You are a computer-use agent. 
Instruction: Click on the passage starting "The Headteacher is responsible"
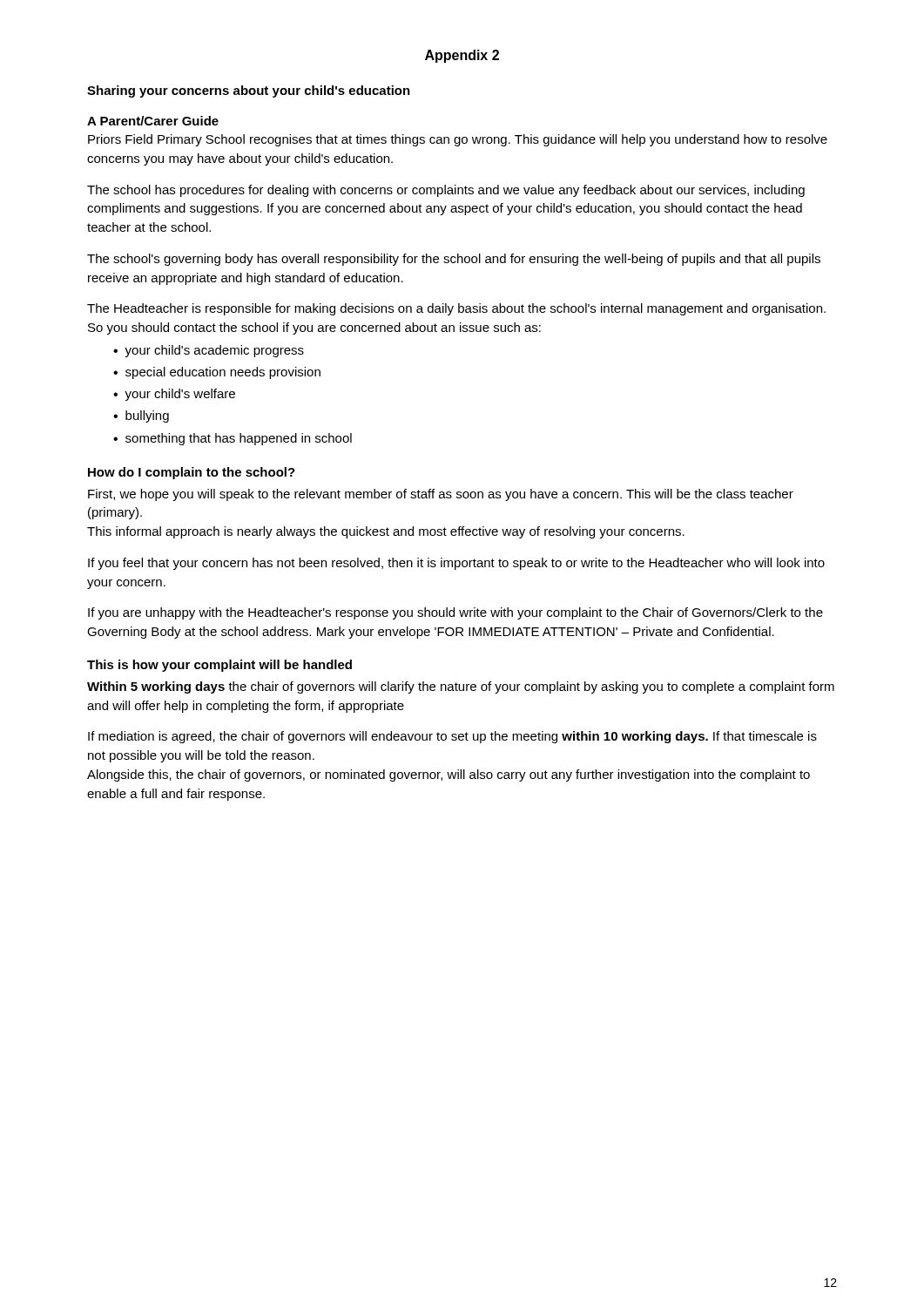click(x=457, y=318)
